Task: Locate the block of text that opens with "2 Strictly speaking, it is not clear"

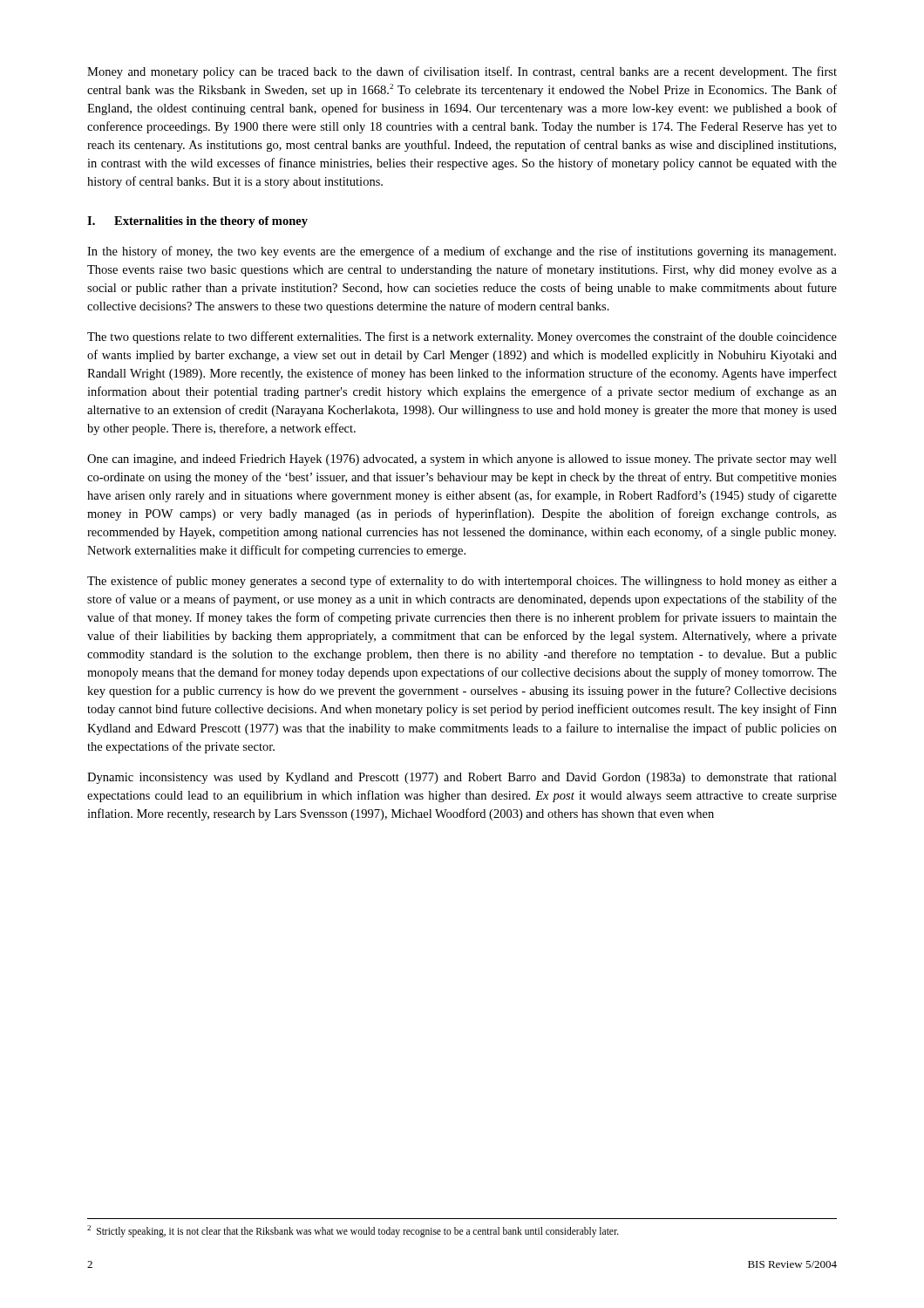Action: pyautogui.click(x=353, y=1230)
